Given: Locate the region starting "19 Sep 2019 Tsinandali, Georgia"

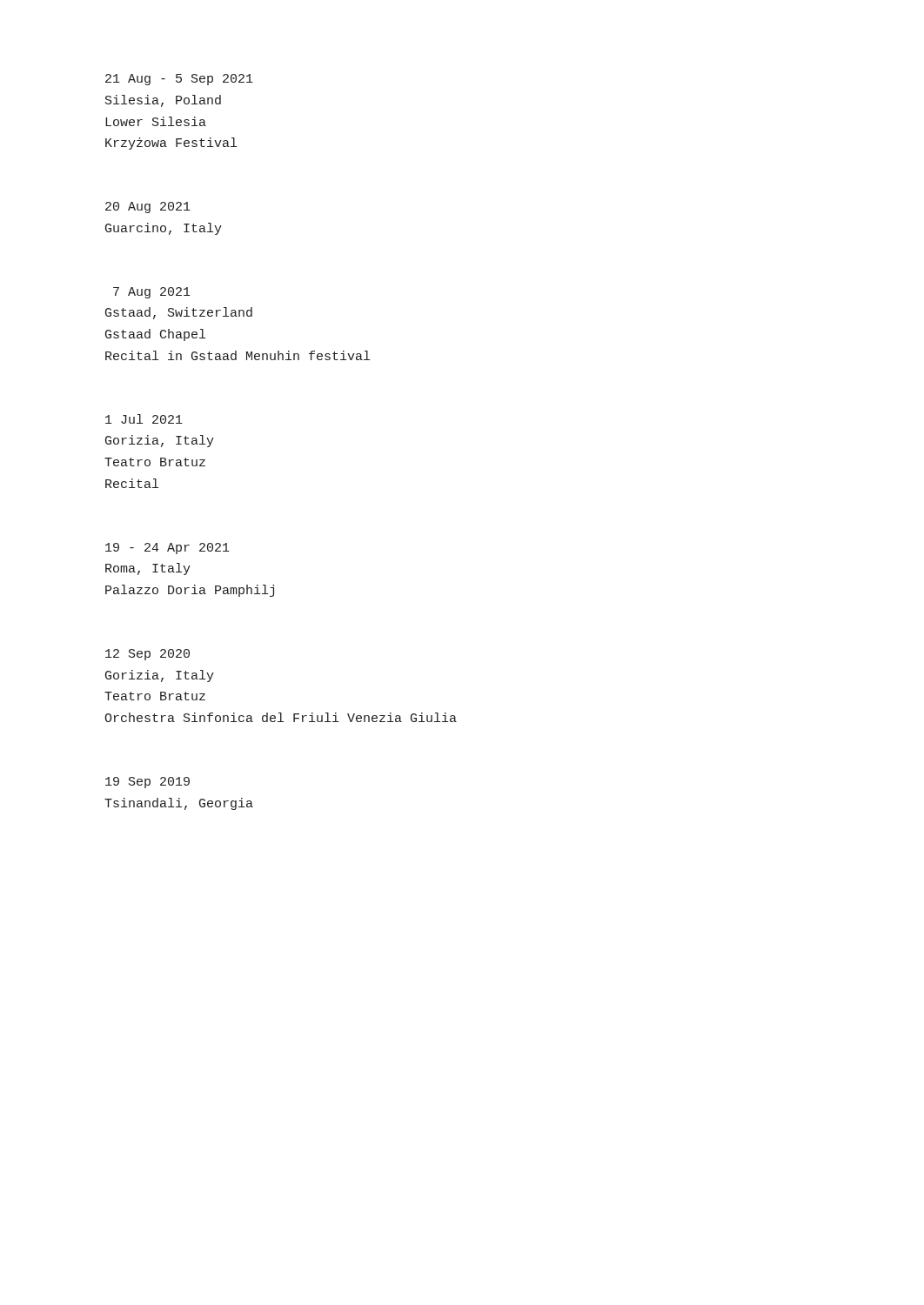Looking at the screenshot, I should pos(179,793).
